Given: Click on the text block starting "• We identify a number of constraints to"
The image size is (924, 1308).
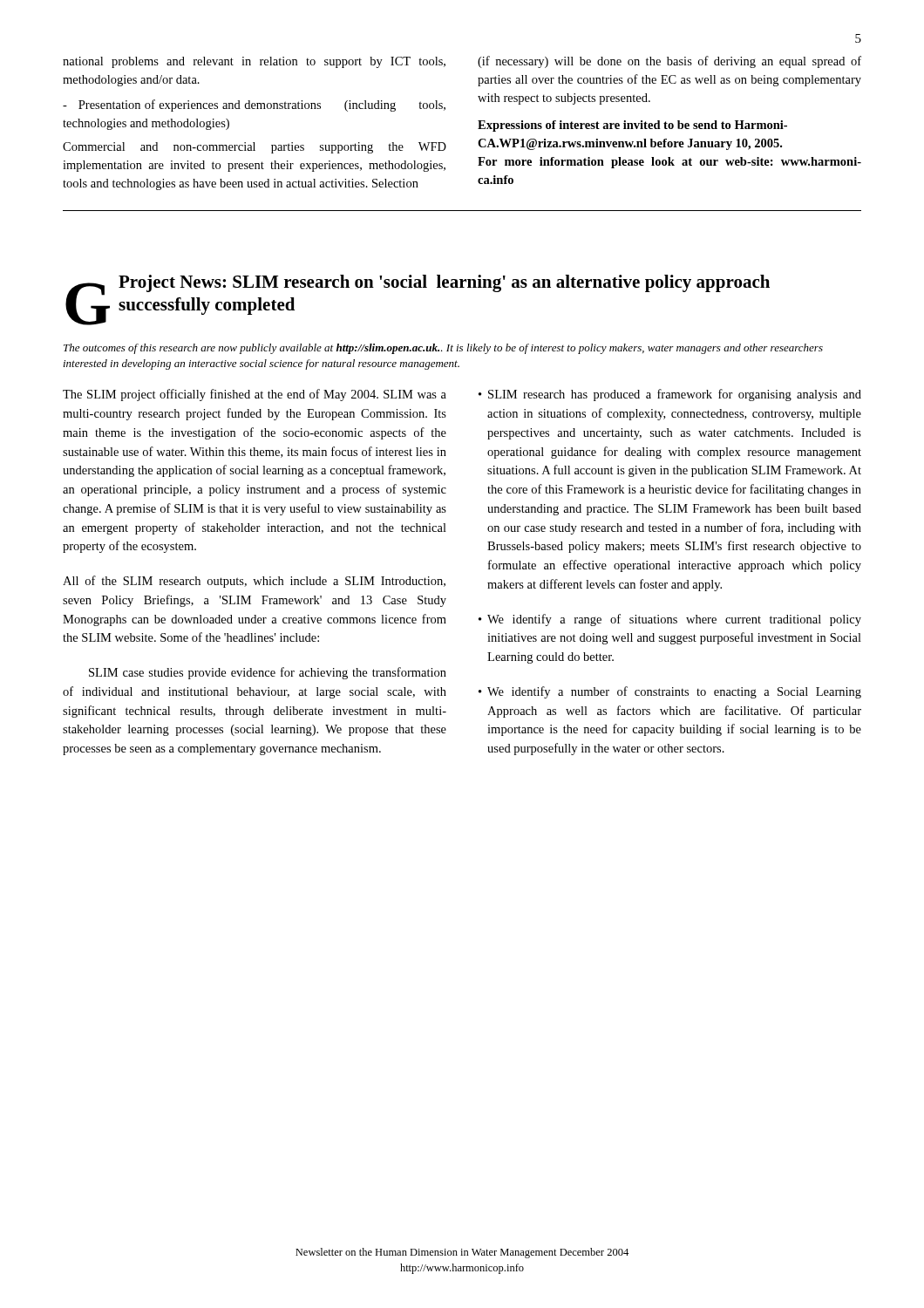Looking at the screenshot, I should pos(669,721).
